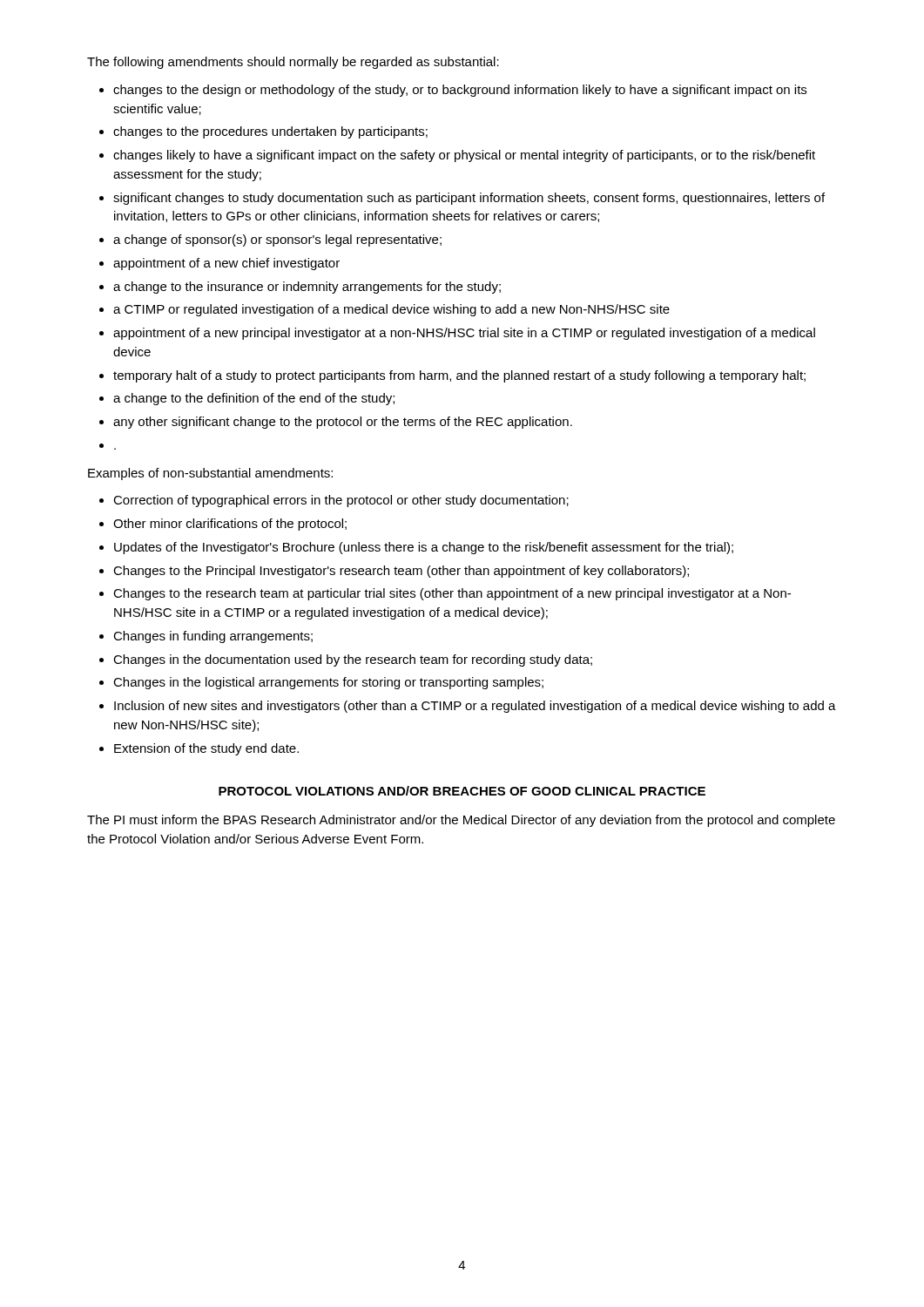924x1307 pixels.
Task: Navigate to the region starting "Correction of typographical errors in"
Action: [x=341, y=500]
